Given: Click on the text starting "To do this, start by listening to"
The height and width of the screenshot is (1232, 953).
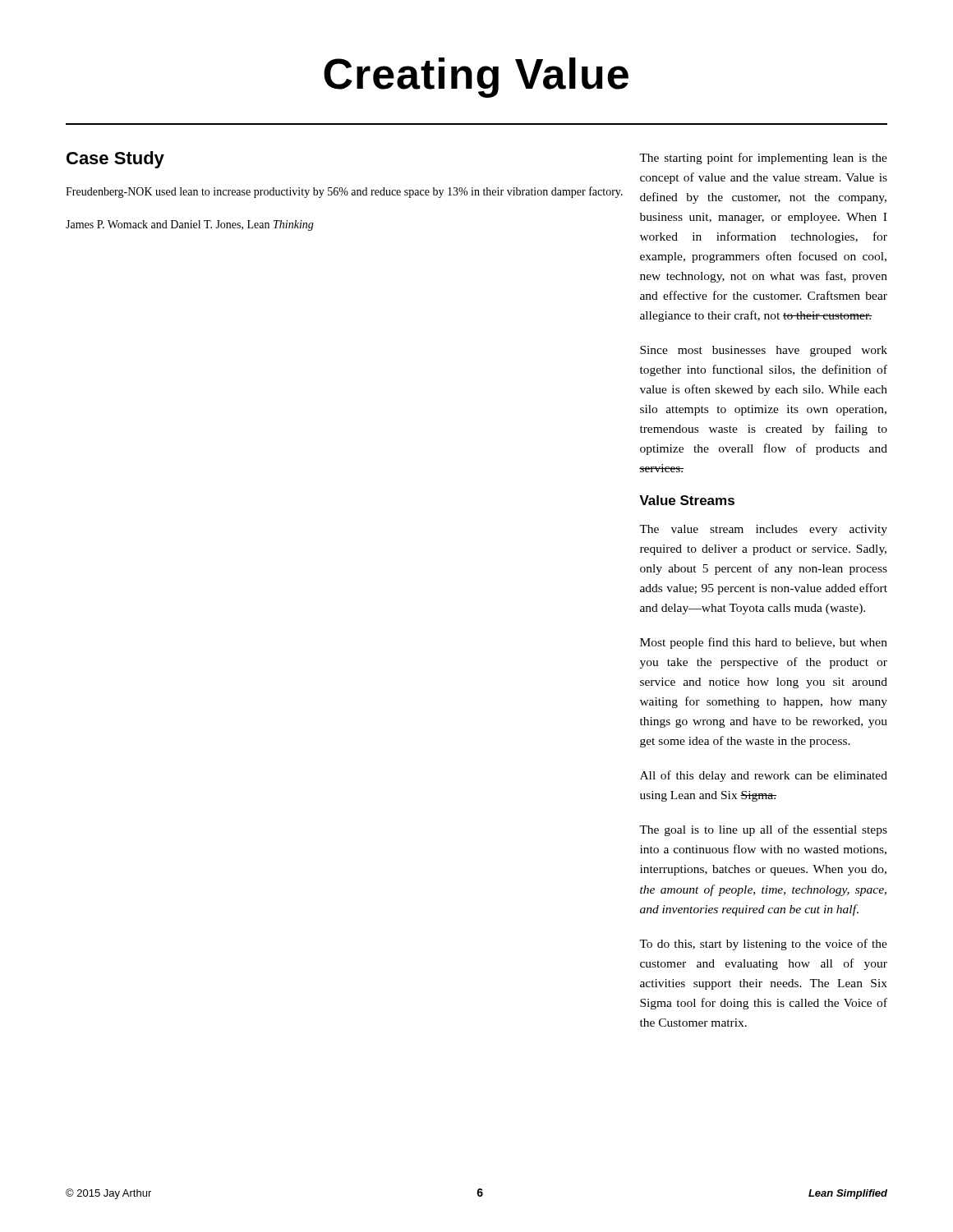Looking at the screenshot, I should coord(763,982).
